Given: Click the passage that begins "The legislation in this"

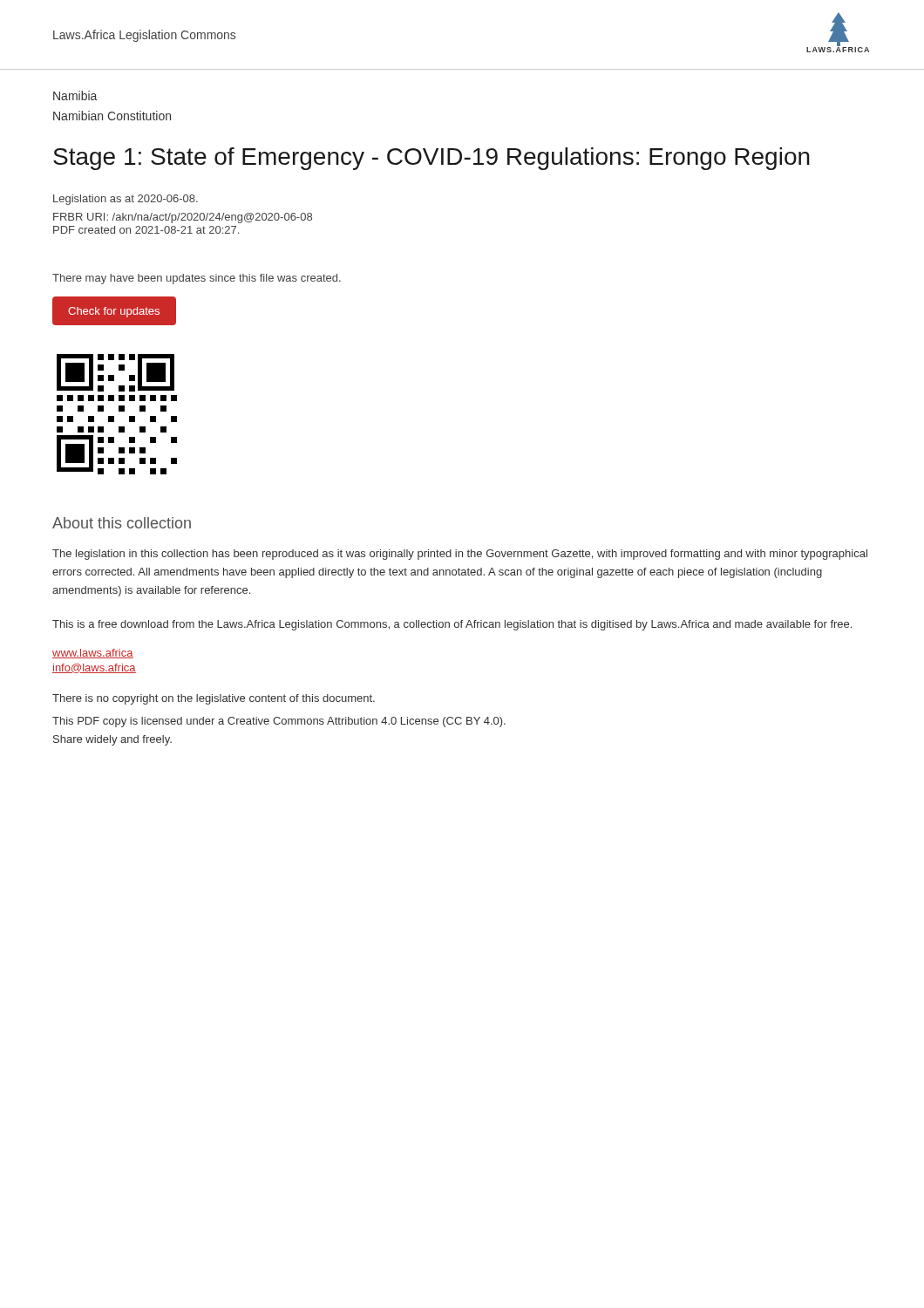Looking at the screenshot, I should pos(460,572).
